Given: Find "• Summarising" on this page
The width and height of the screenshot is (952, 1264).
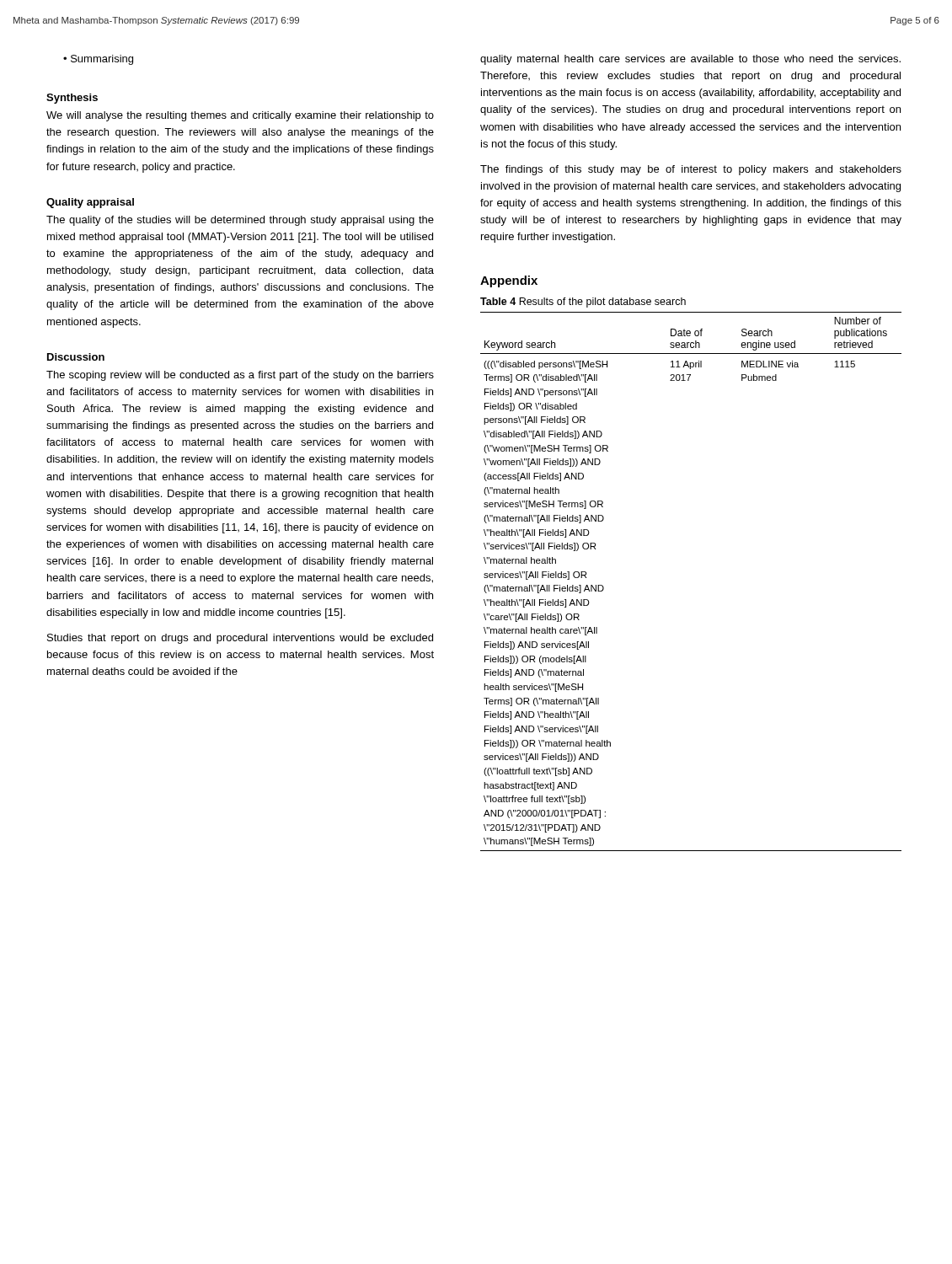Looking at the screenshot, I should [99, 59].
